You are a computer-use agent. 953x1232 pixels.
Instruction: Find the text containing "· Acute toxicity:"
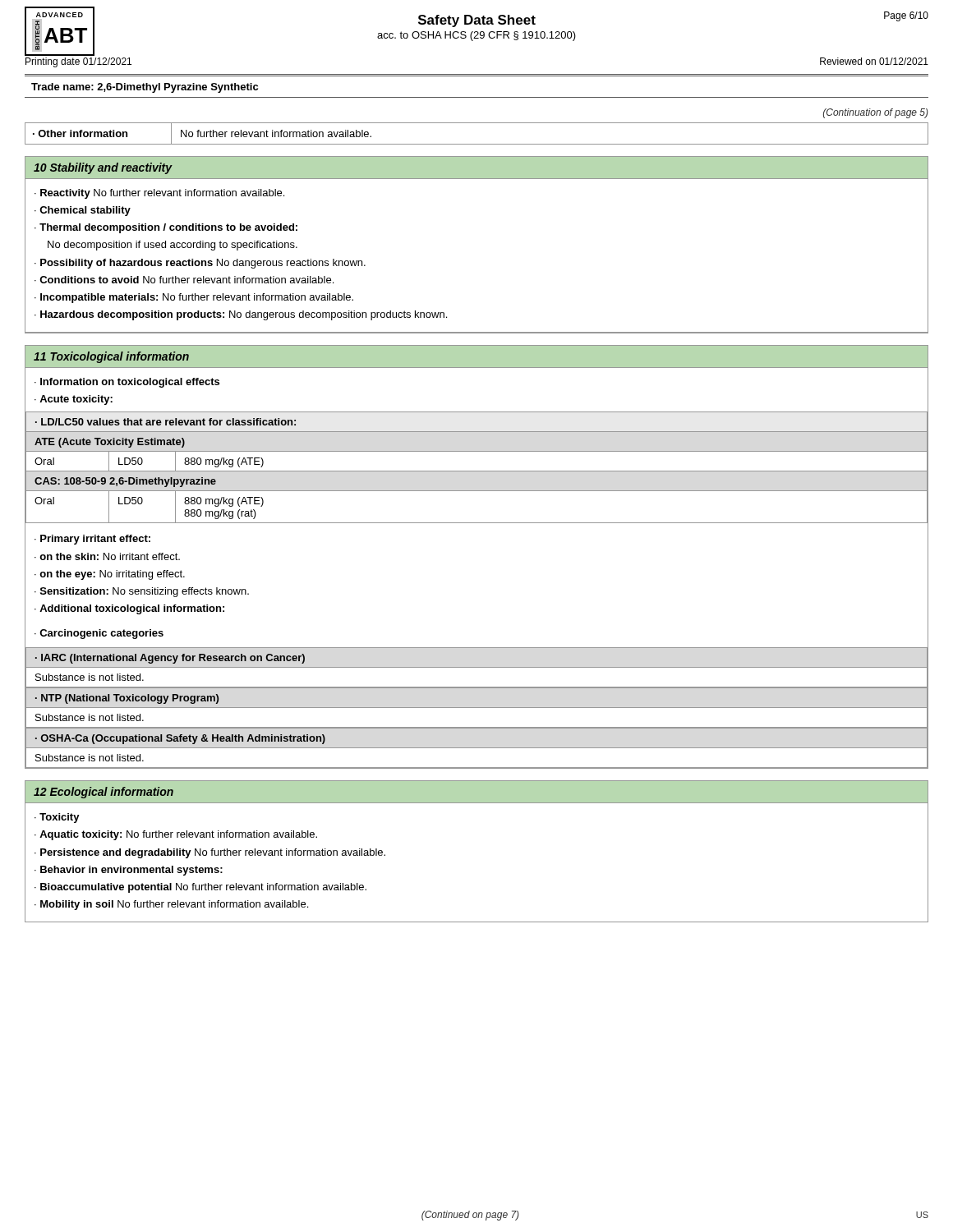(73, 399)
